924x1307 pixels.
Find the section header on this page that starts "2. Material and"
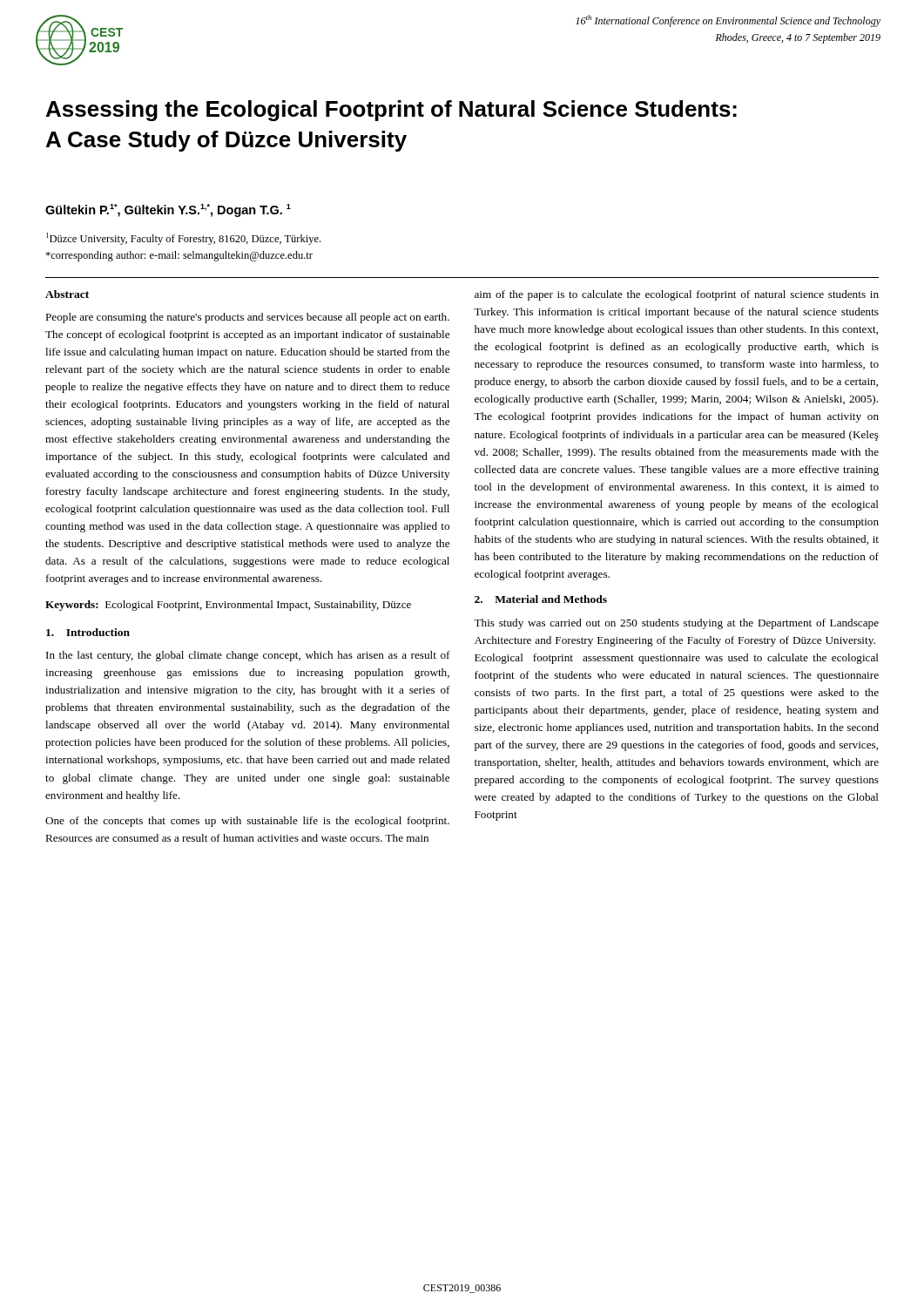click(541, 599)
